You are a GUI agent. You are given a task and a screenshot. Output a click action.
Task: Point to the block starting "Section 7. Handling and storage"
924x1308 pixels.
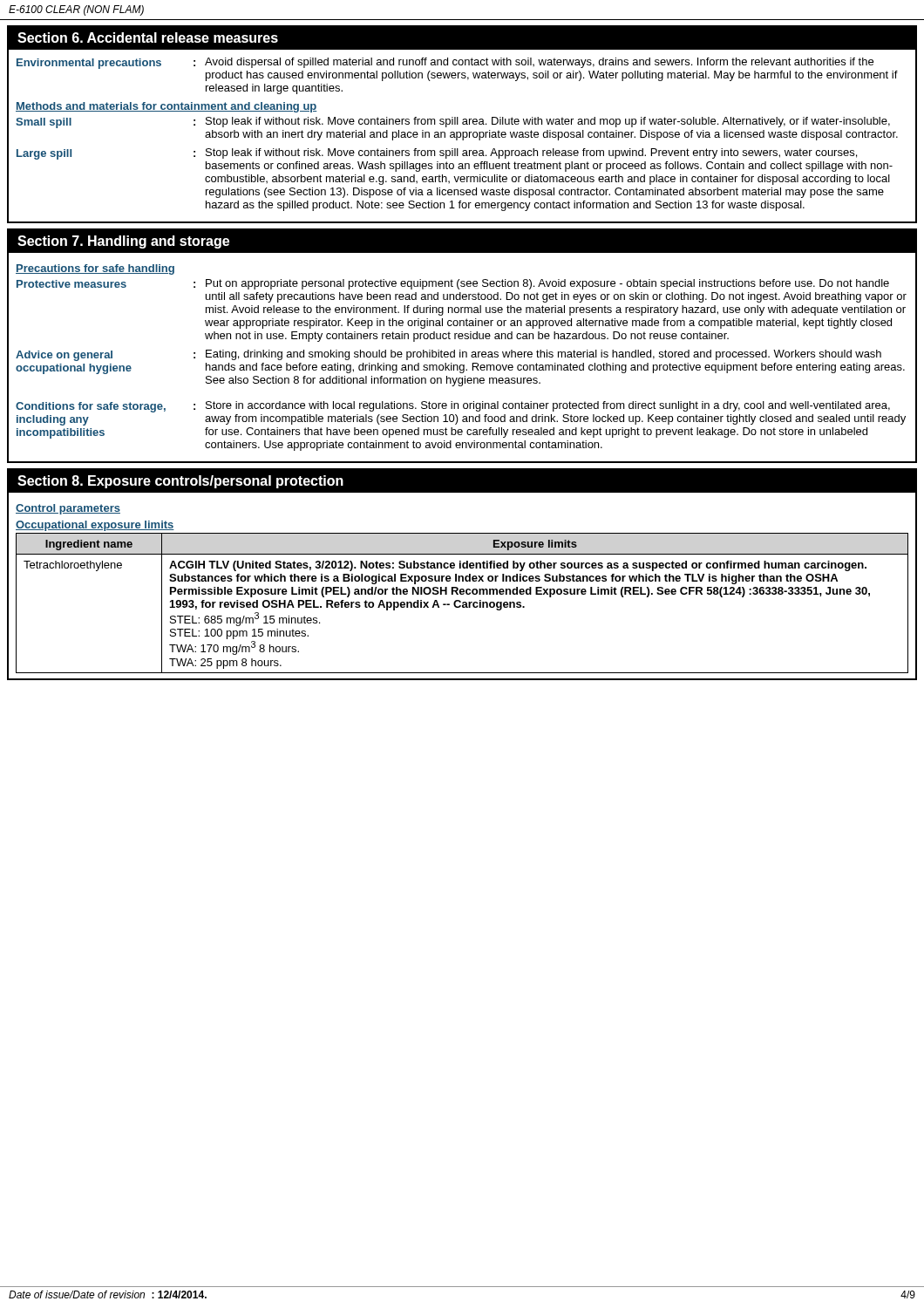click(x=124, y=241)
